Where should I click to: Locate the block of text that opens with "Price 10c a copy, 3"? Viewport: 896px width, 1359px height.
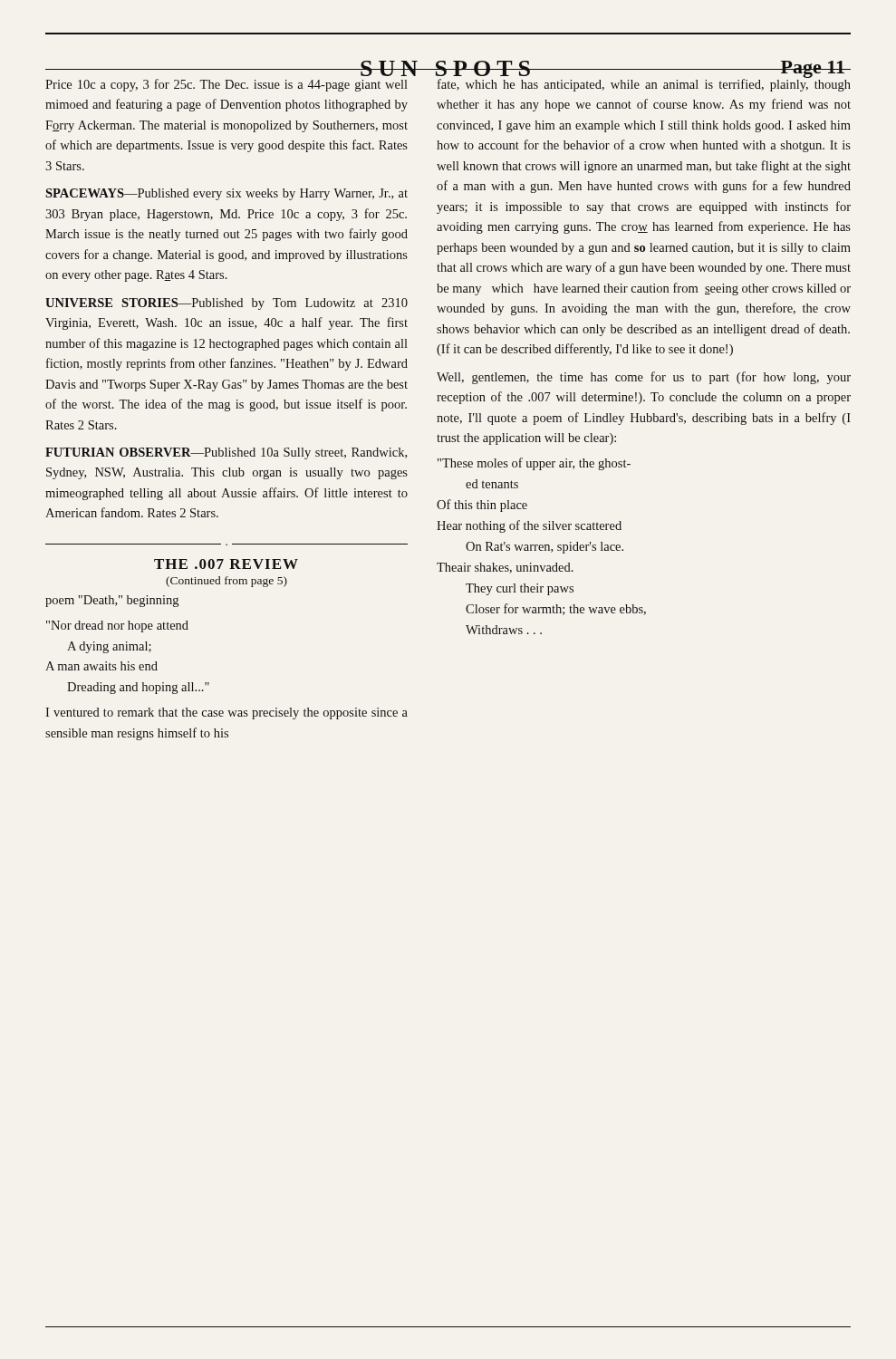227,125
